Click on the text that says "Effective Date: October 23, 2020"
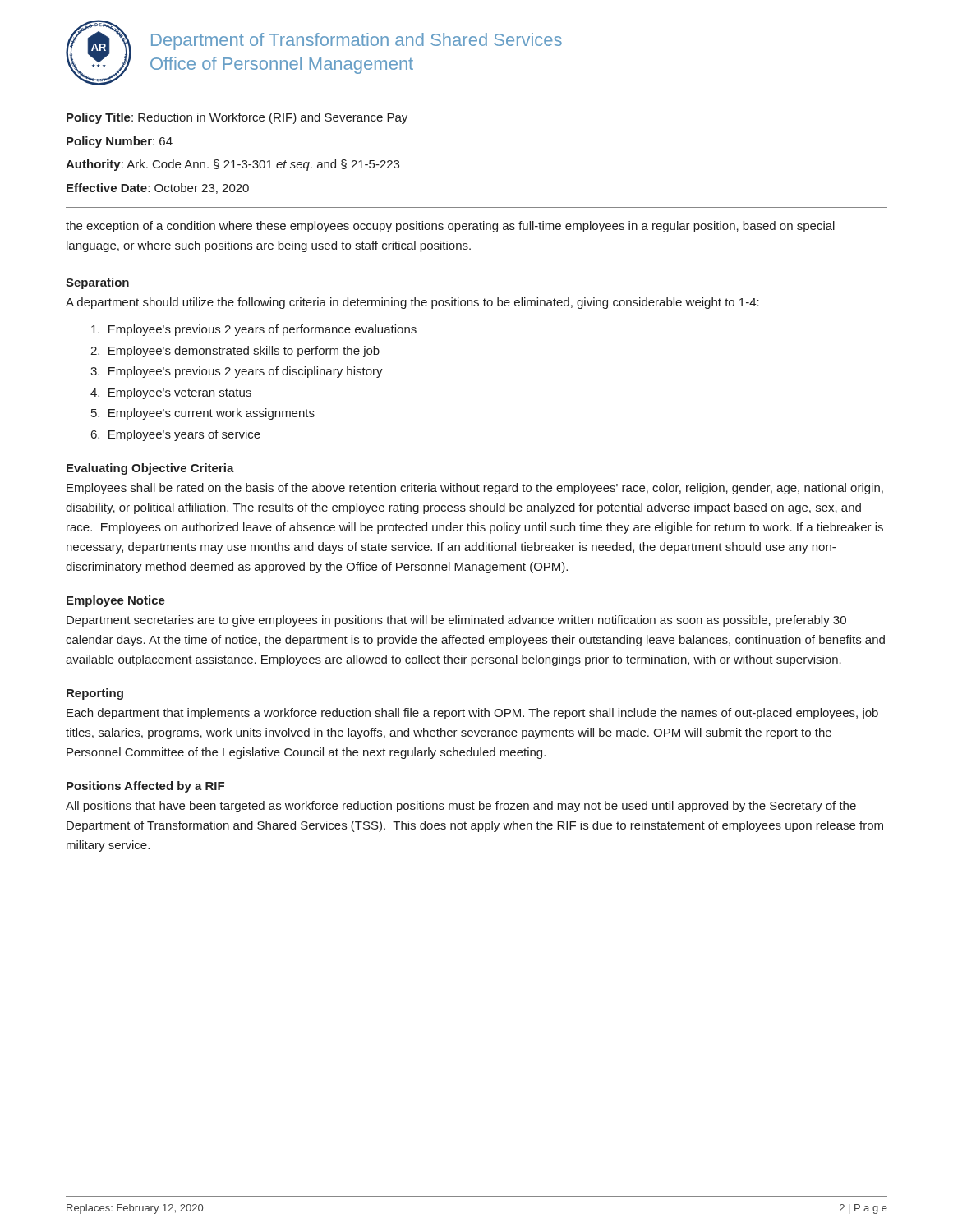 coord(158,187)
